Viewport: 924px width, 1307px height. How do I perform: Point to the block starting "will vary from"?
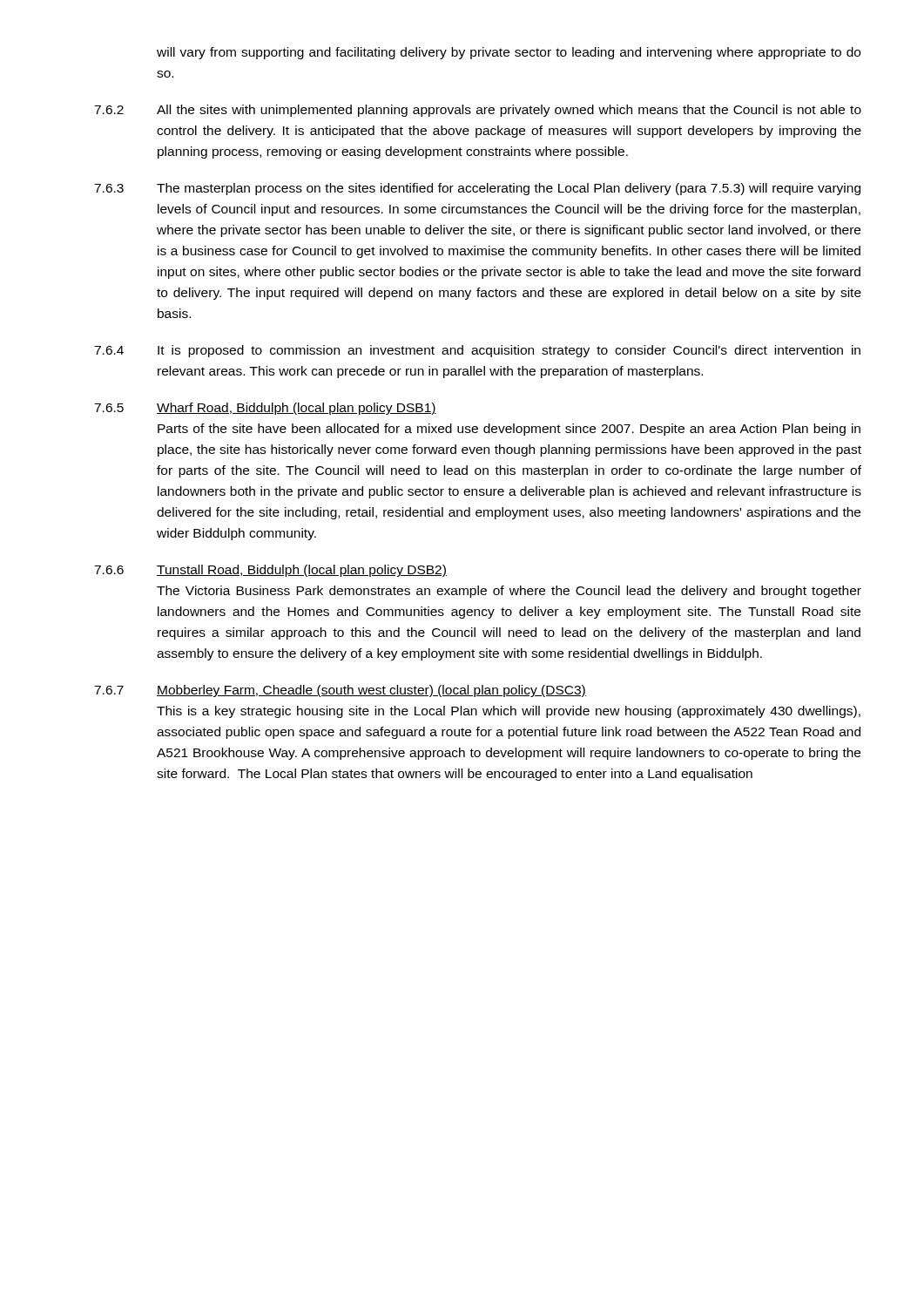(509, 63)
